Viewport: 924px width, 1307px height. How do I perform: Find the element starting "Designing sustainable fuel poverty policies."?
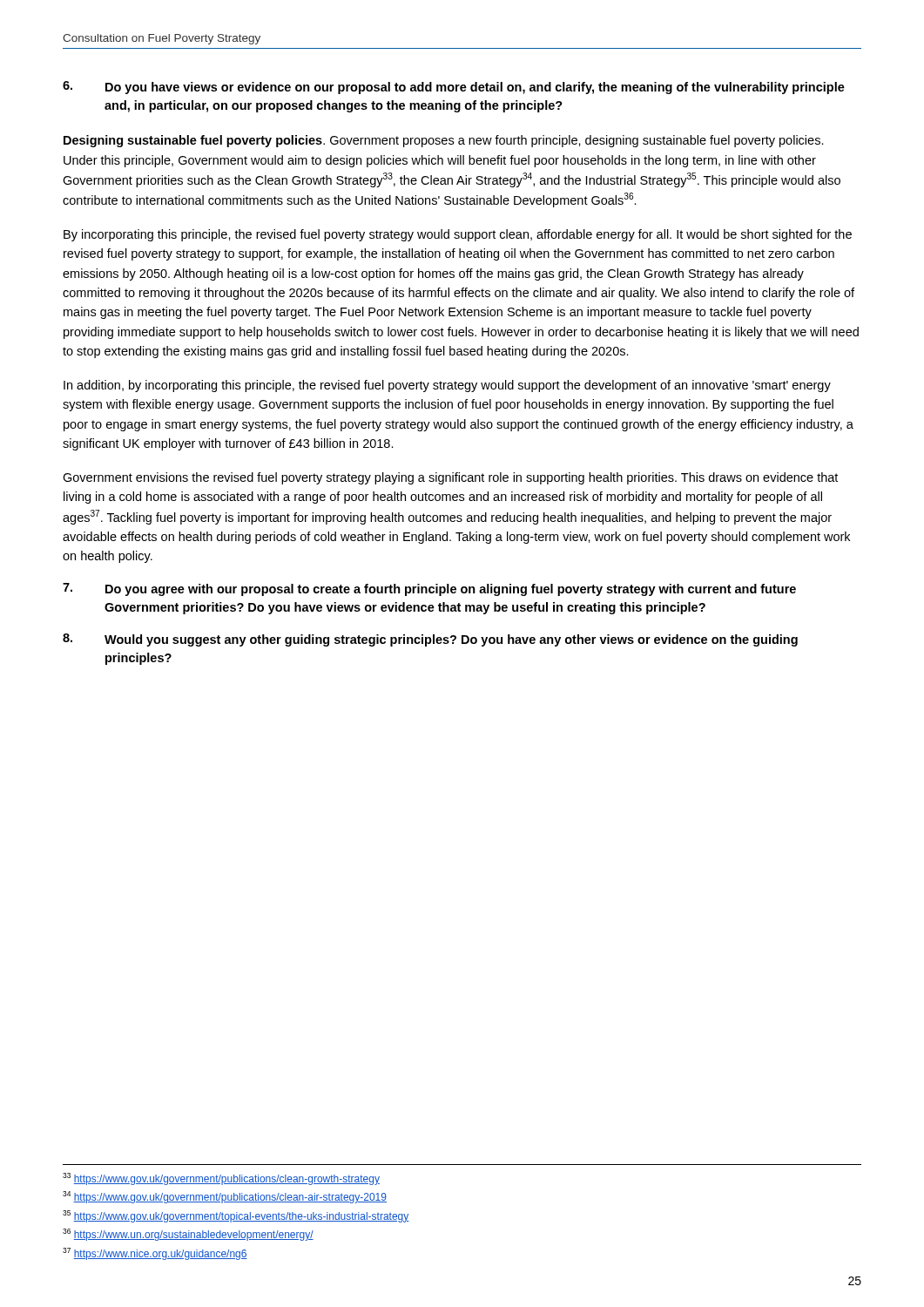[x=452, y=170]
